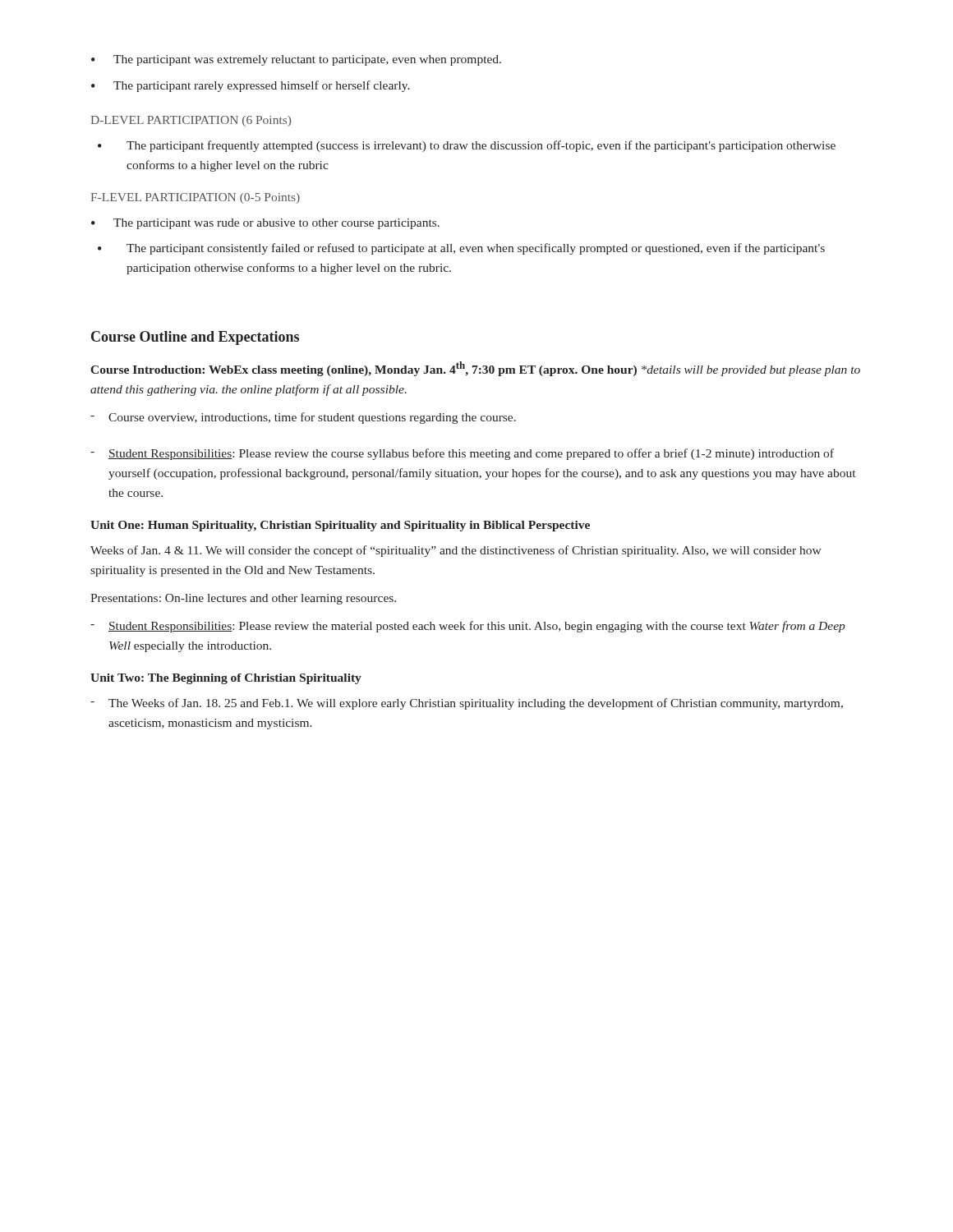Select the section header with the text "Unit Two: The Beginning of"

tap(226, 678)
